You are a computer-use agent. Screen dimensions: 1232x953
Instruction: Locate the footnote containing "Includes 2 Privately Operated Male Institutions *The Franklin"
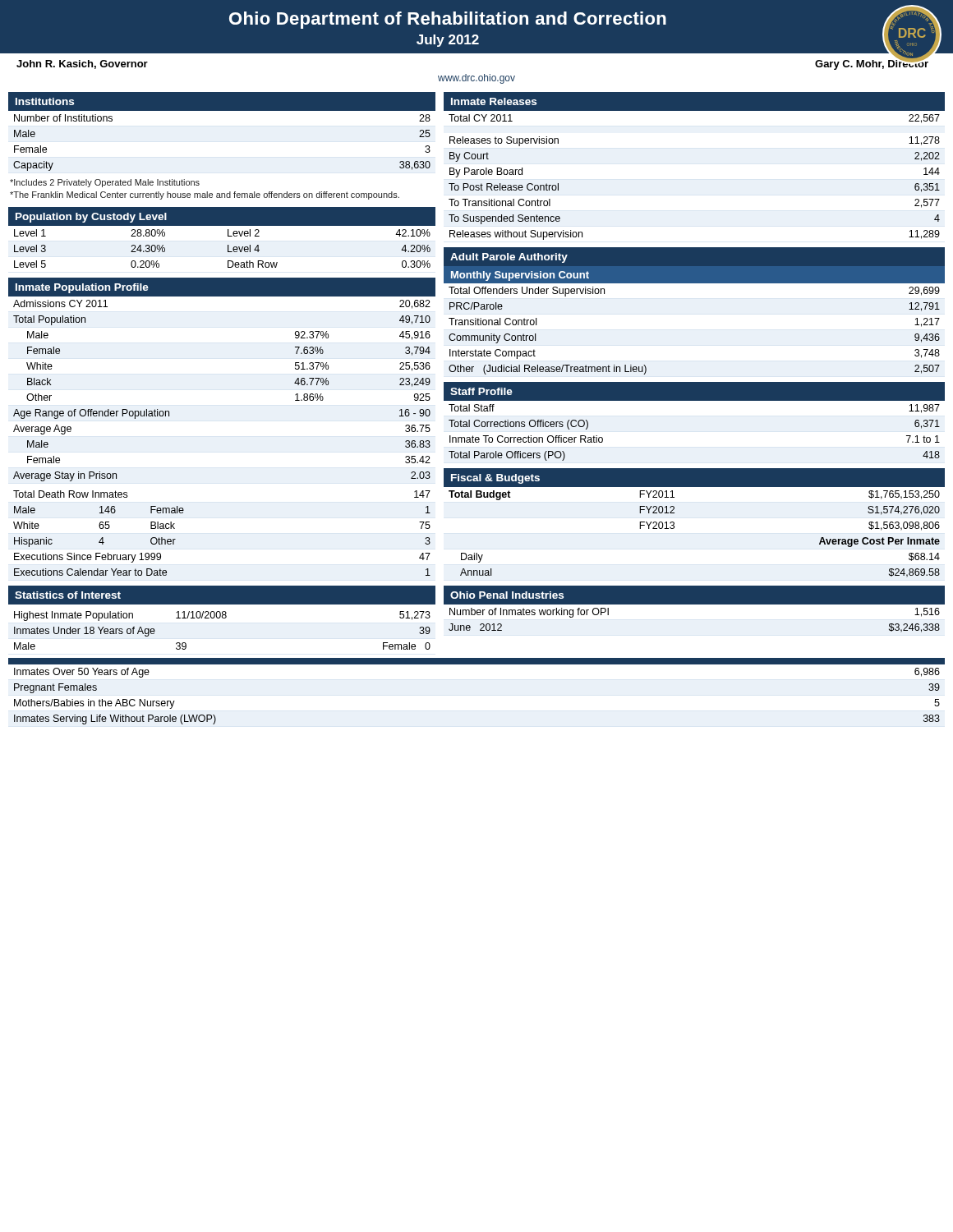coord(205,189)
